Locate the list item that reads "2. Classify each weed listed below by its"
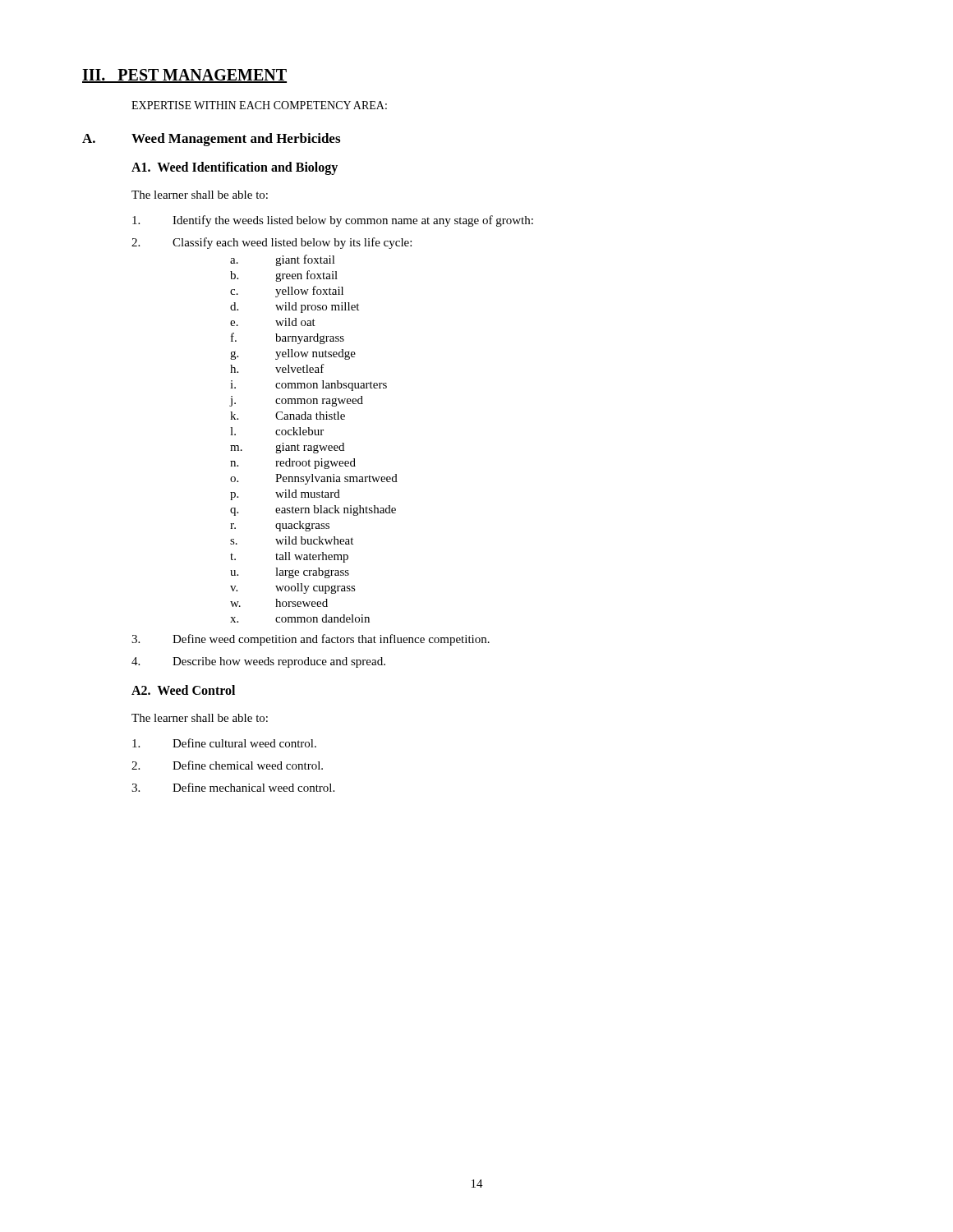This screenshot has height=1232, width=953. 272,243
